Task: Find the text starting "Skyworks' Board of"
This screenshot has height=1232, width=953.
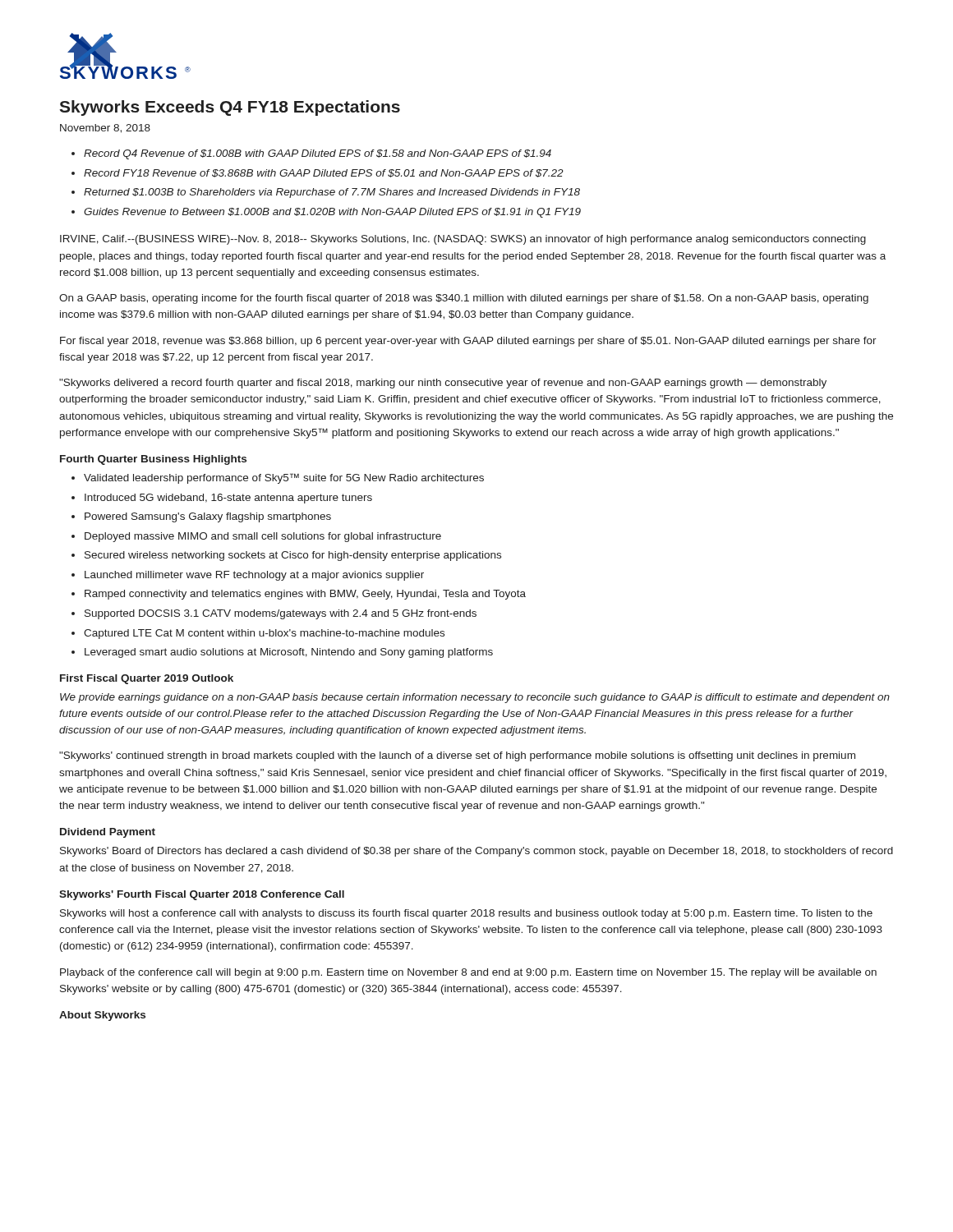Action: click(x=476, y=860)
